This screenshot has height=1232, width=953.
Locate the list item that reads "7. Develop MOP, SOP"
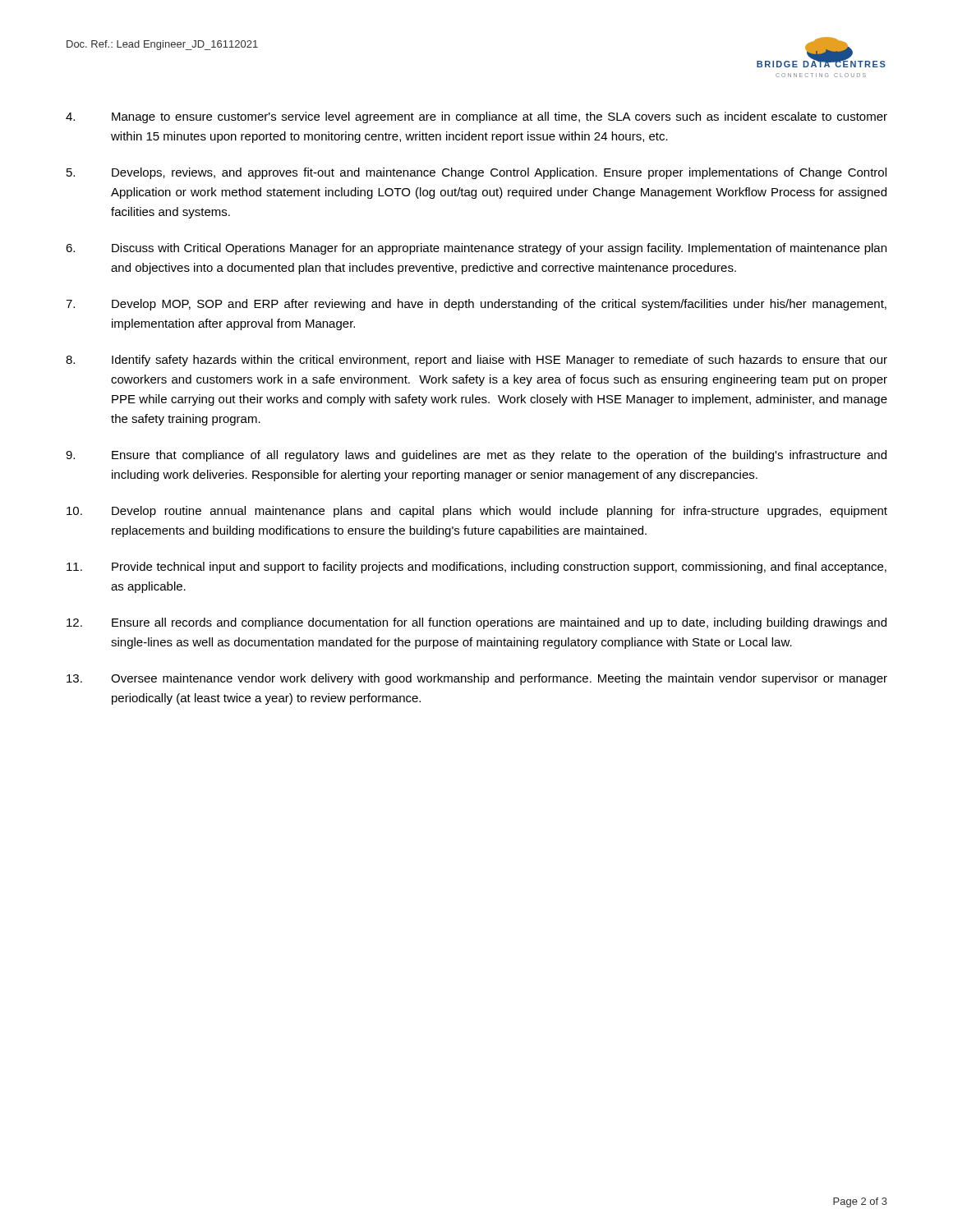tap(476, 314)
